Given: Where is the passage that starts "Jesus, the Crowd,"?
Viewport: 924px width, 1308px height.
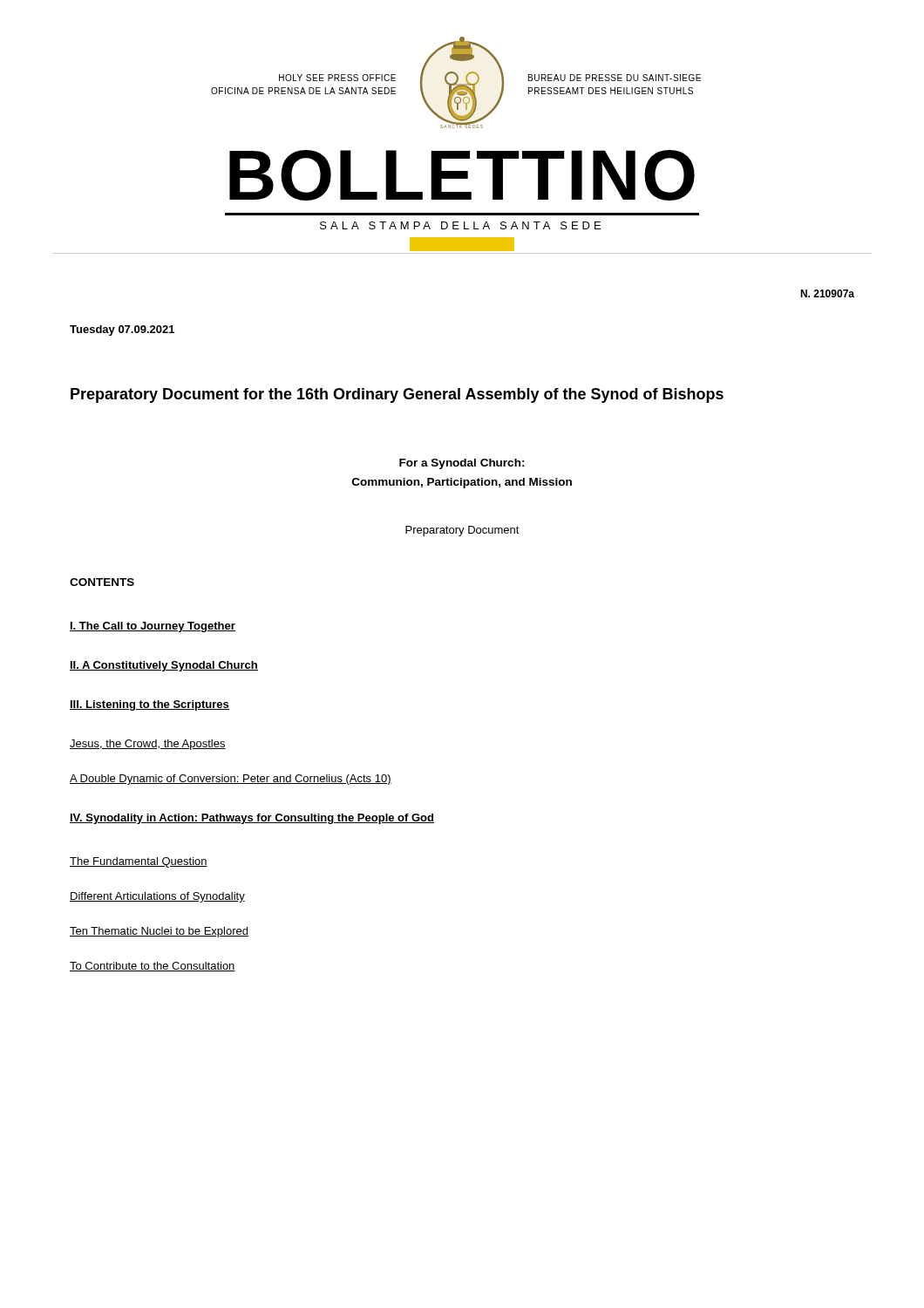Looking at the screenshot, I should 148,743.
